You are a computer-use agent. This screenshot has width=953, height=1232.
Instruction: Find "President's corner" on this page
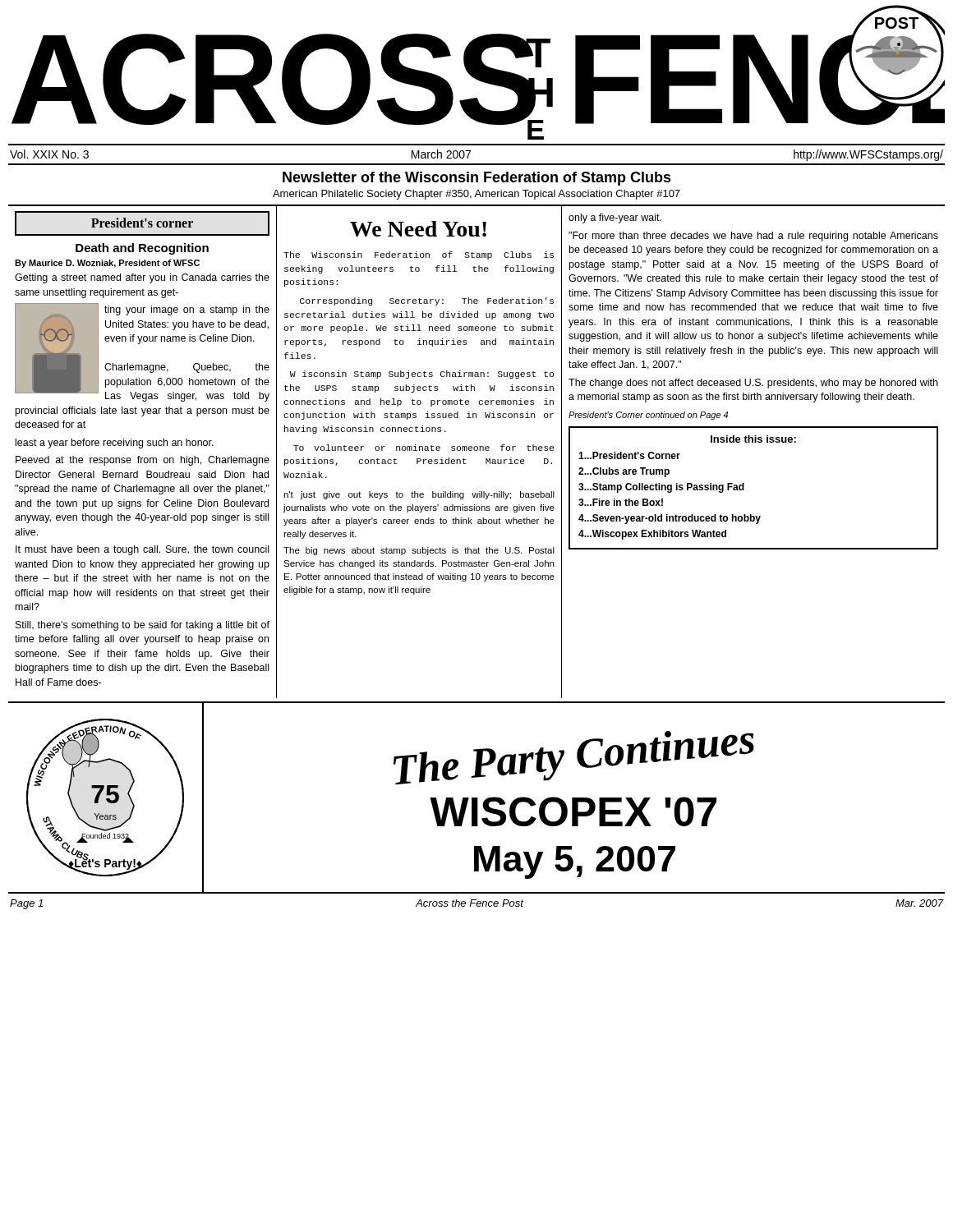142,223
